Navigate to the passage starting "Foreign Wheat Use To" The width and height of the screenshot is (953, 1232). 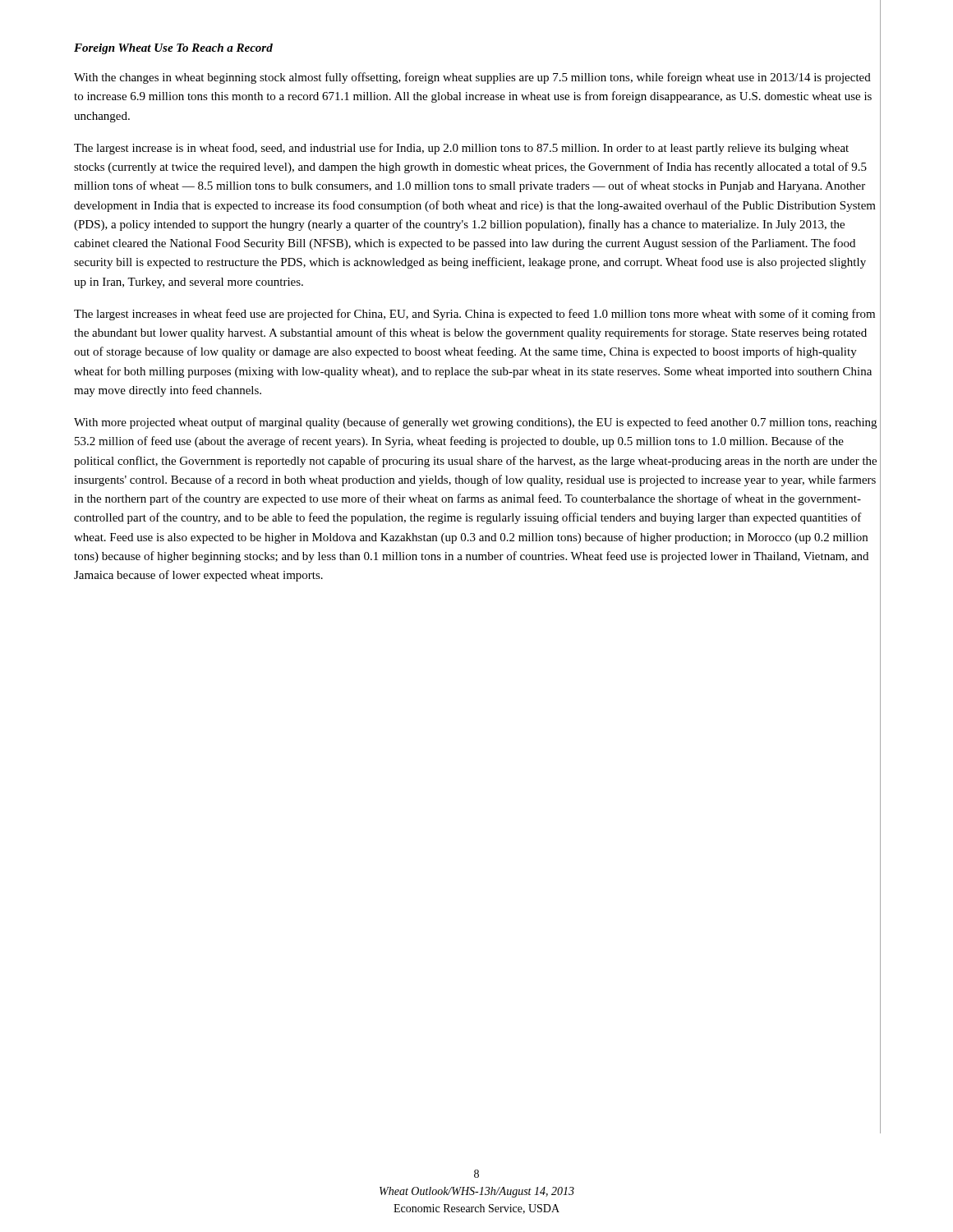[x=173, y=49]
